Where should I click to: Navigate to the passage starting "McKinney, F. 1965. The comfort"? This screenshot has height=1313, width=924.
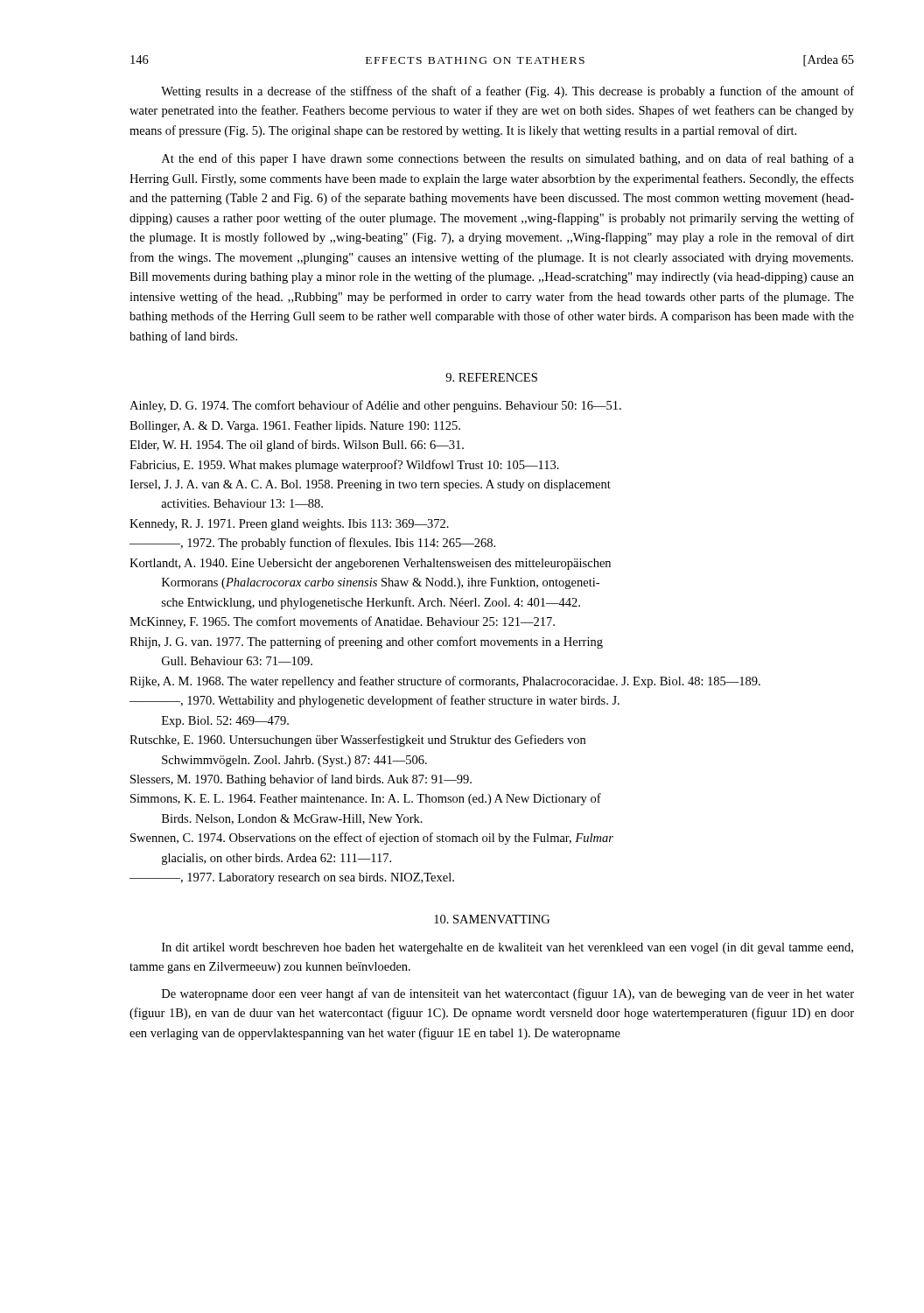[343, 622]
